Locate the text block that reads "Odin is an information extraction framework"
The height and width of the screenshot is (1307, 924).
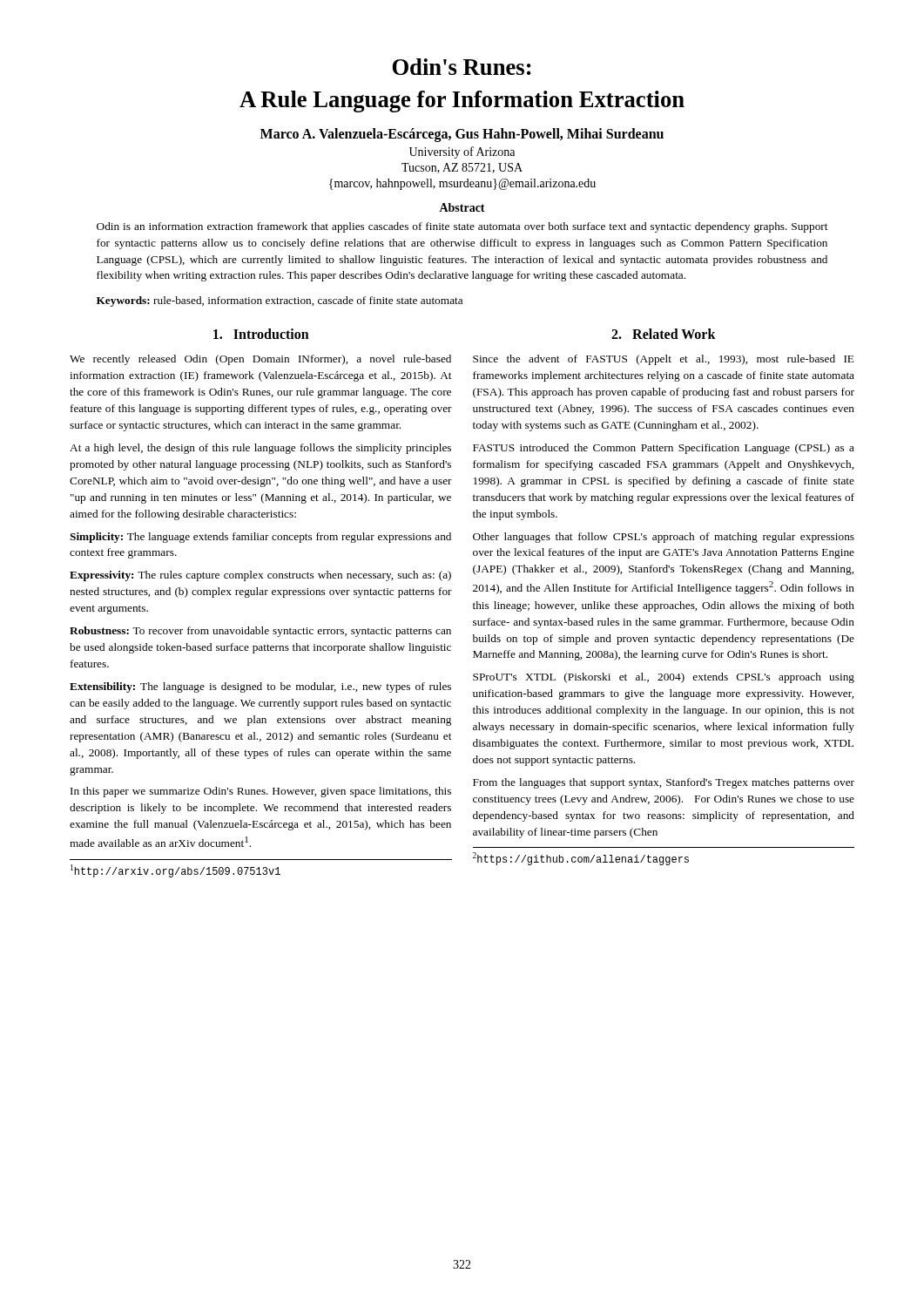(x=462, y=251)
